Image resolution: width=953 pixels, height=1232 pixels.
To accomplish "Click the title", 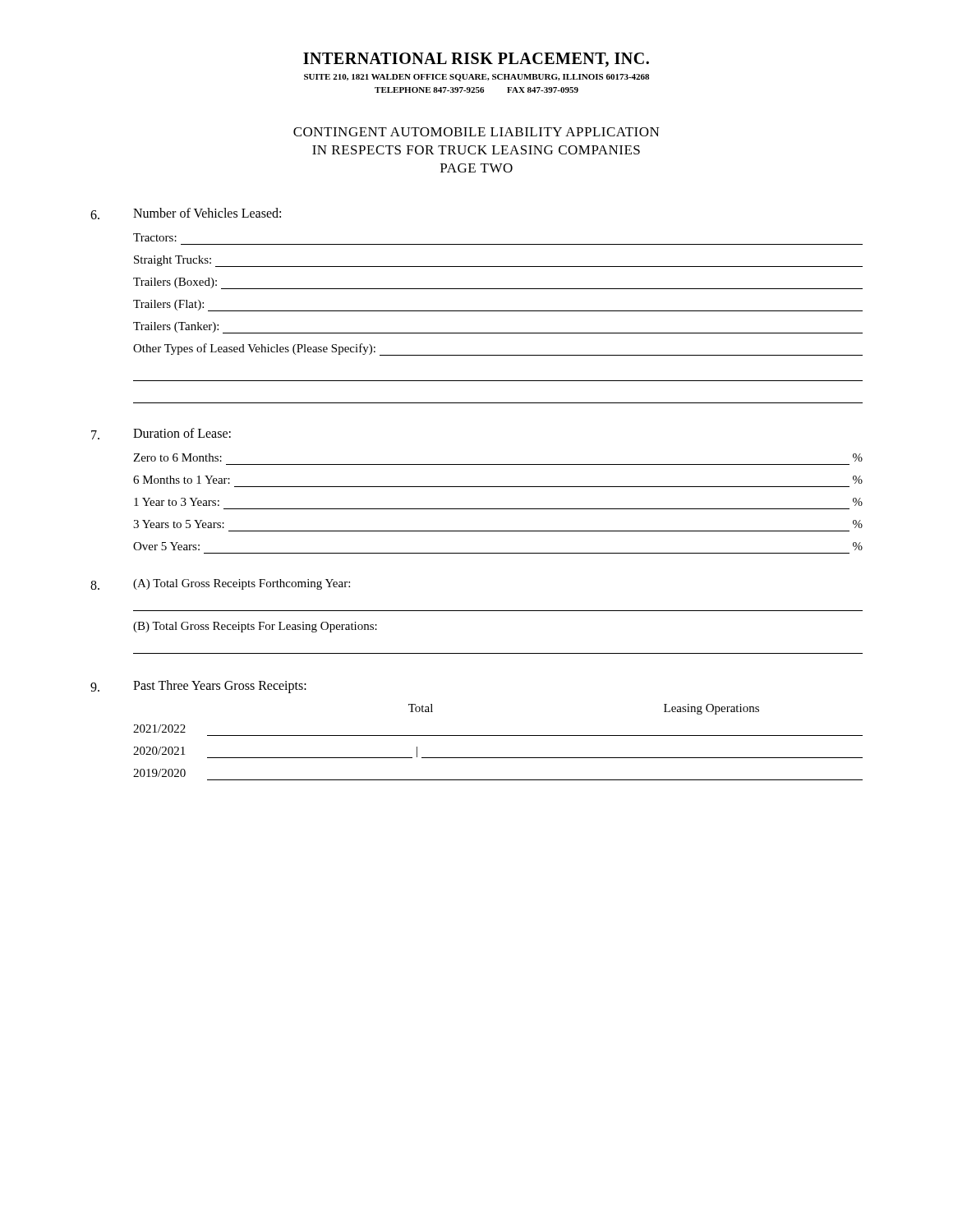I will 476,150.
